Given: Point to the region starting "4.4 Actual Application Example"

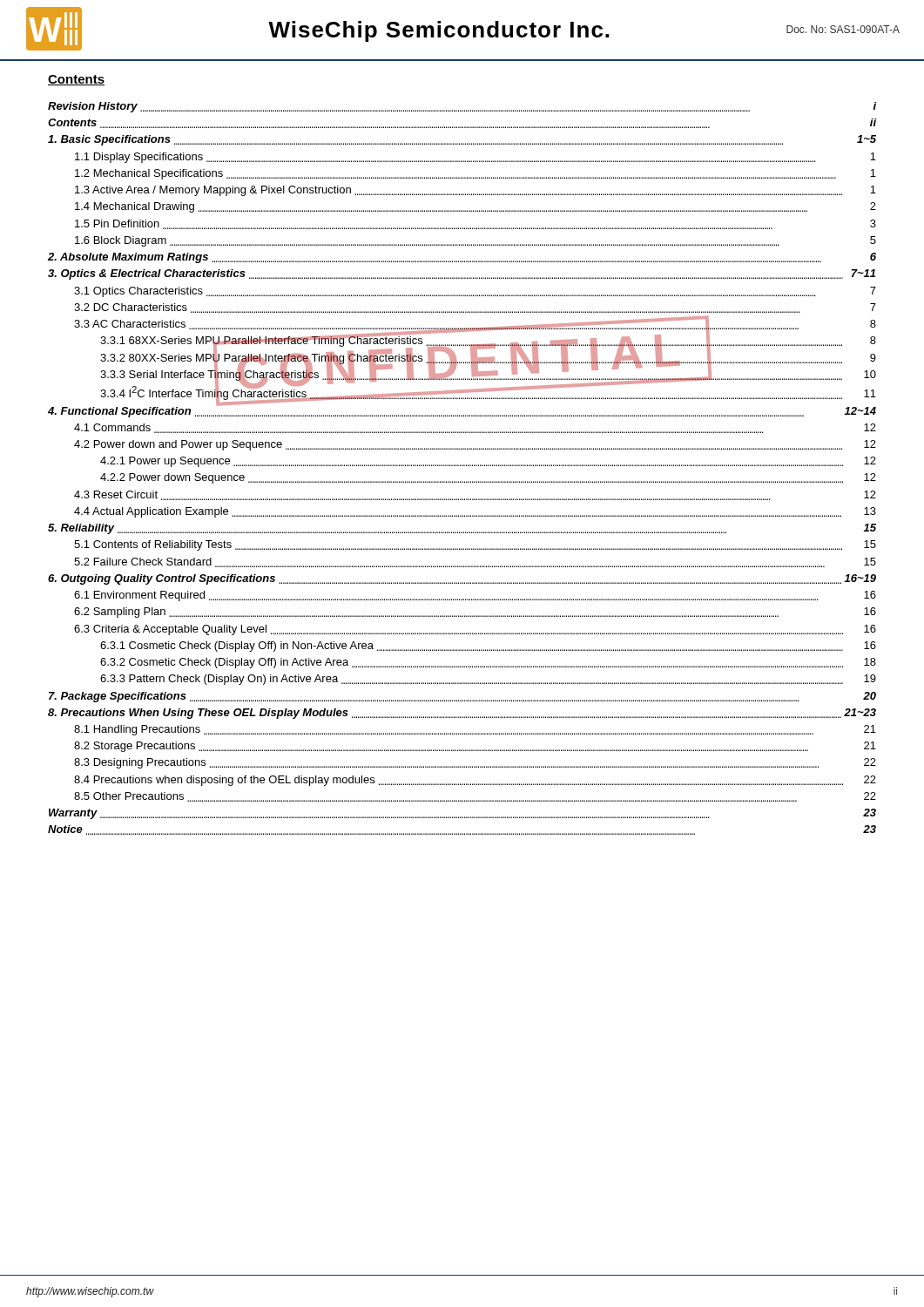Looking at the screenshot, I should tap(475, 511).
